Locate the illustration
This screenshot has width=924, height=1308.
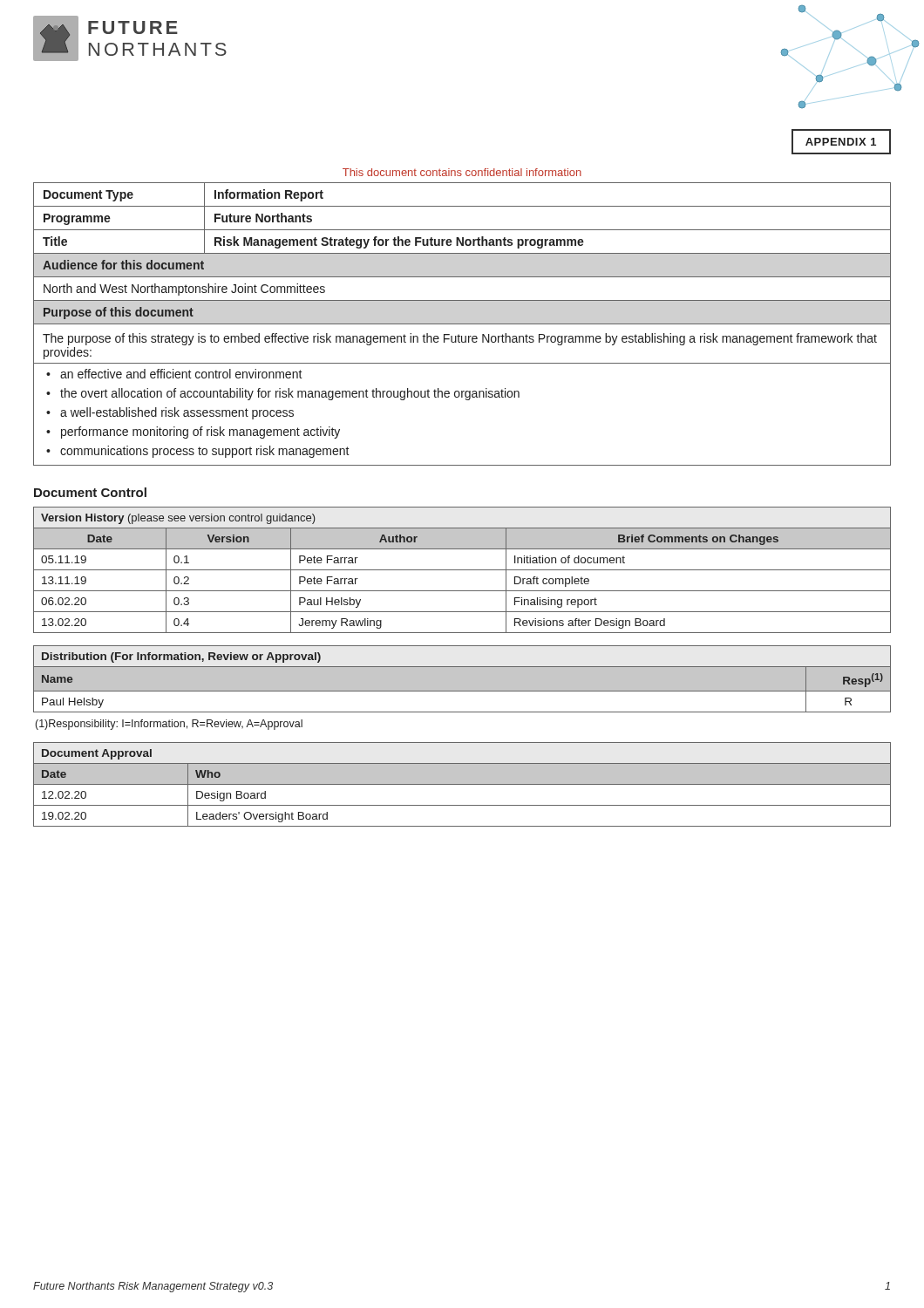(x=785, y=61)
